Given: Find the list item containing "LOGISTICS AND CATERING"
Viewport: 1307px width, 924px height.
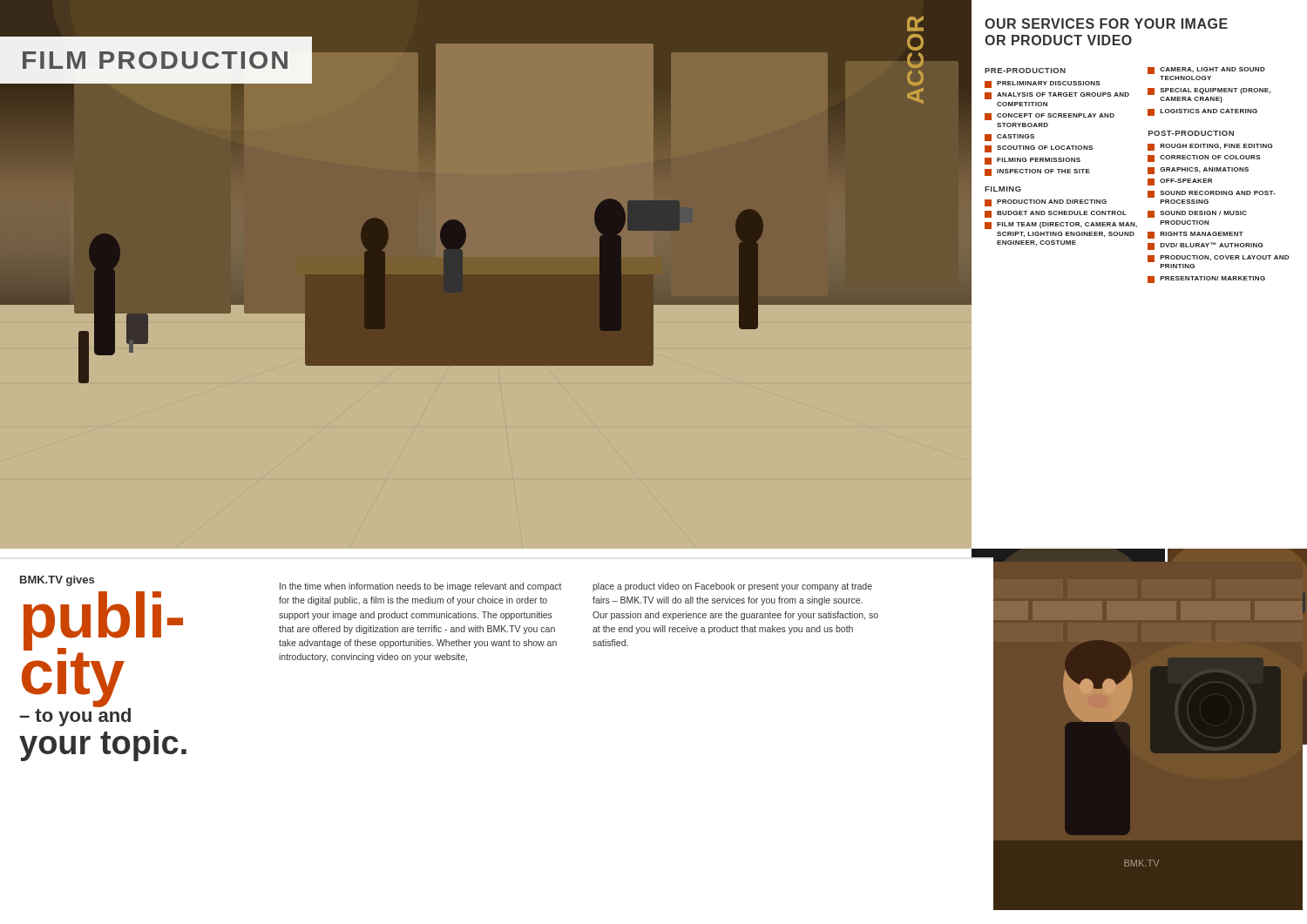Looking at the screenshot, I should click(x=1203, y=111).
